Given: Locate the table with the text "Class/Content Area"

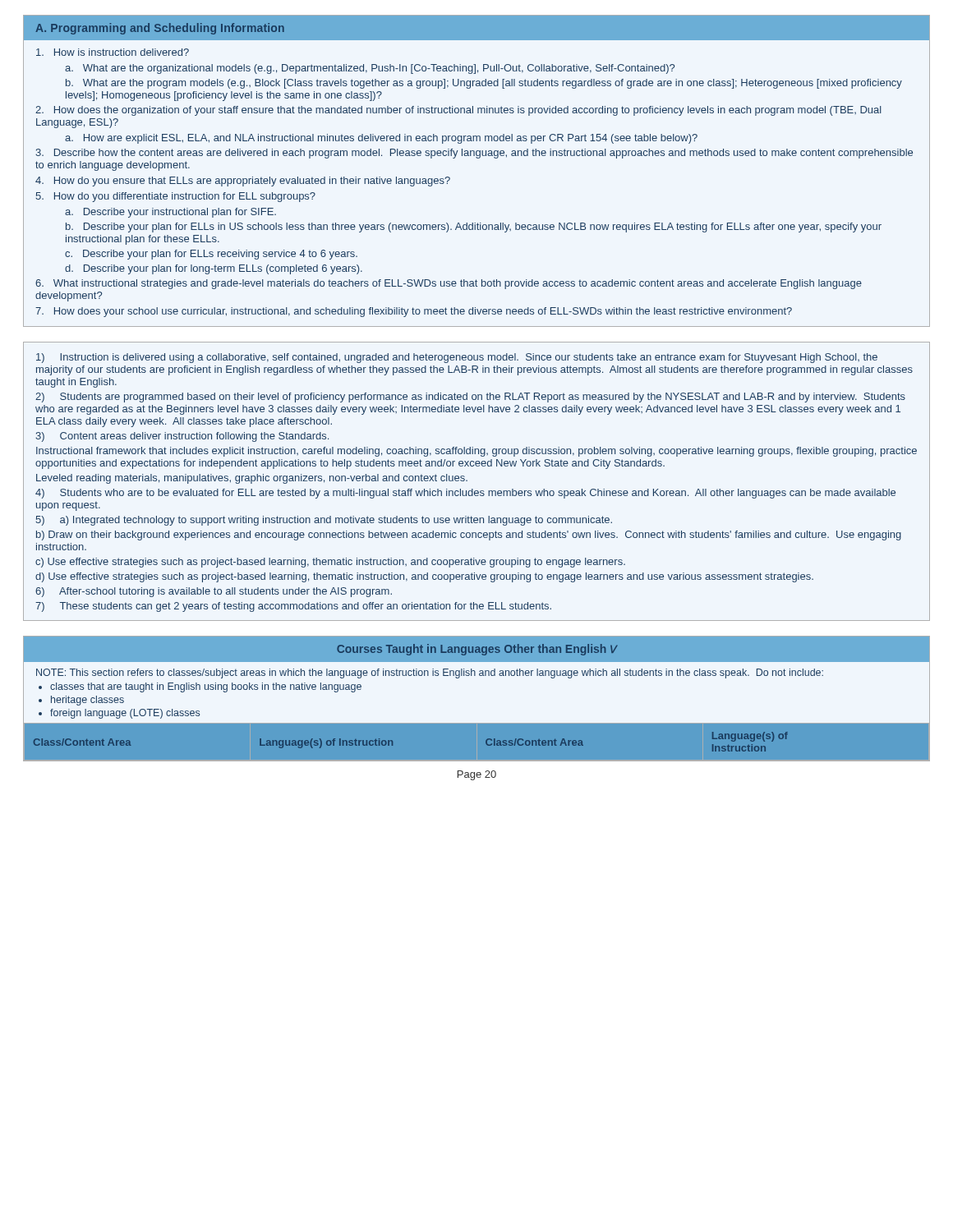Looking at the screenshot, I should tap(476, 742).
